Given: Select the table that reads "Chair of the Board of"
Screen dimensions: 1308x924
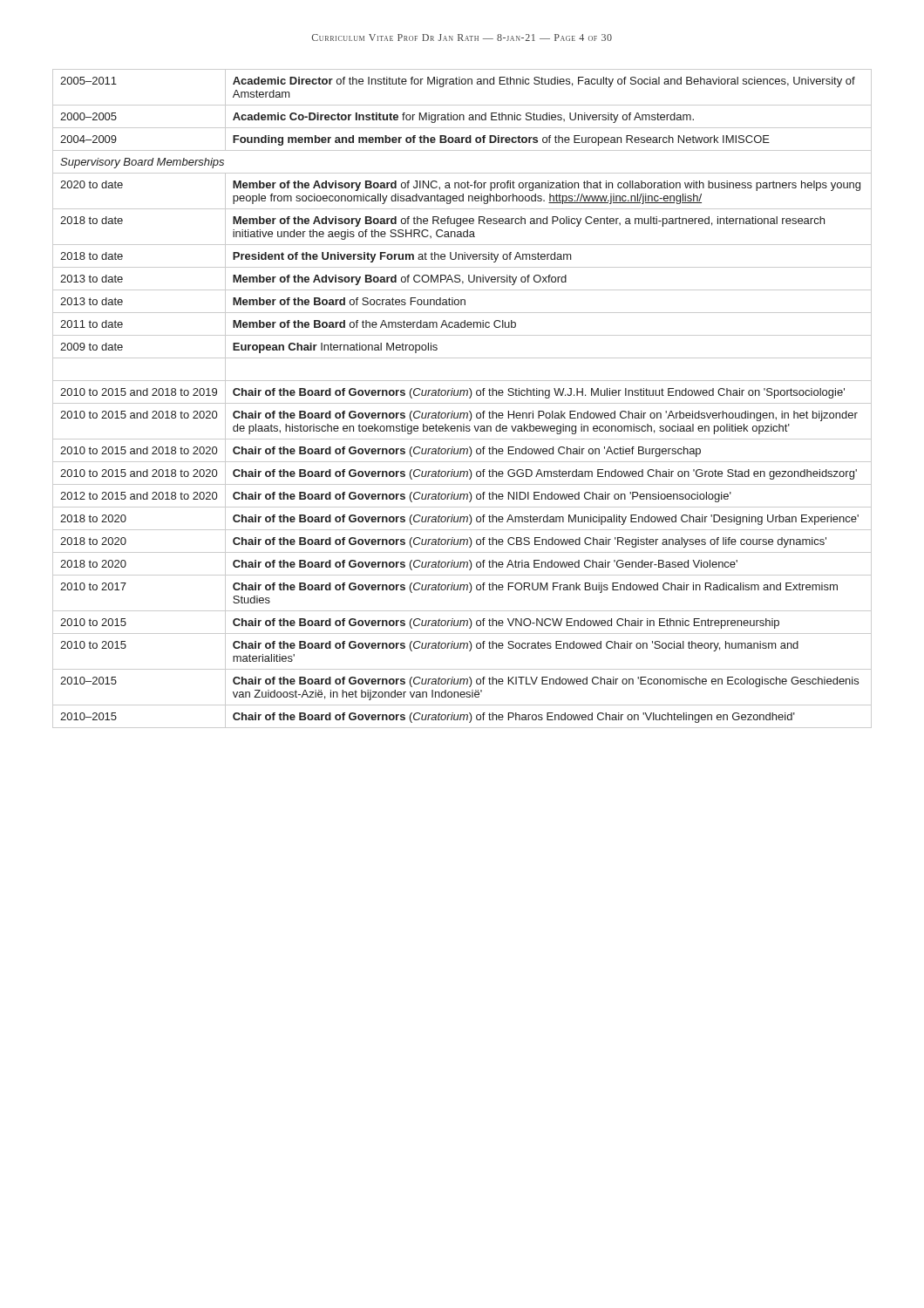Looking at the screenshot, I should (462, 399).
